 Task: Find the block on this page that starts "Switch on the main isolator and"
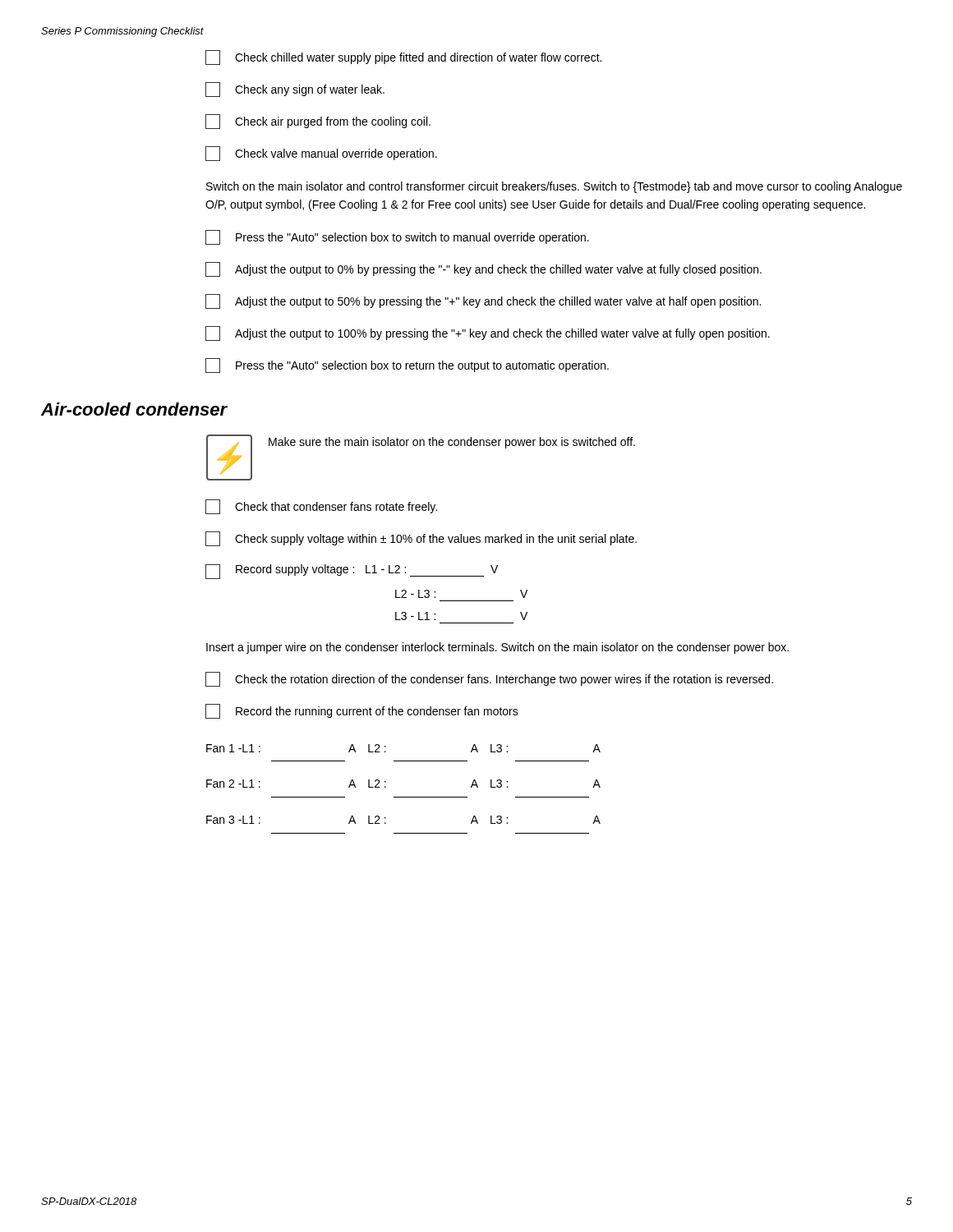coord(554,196)
